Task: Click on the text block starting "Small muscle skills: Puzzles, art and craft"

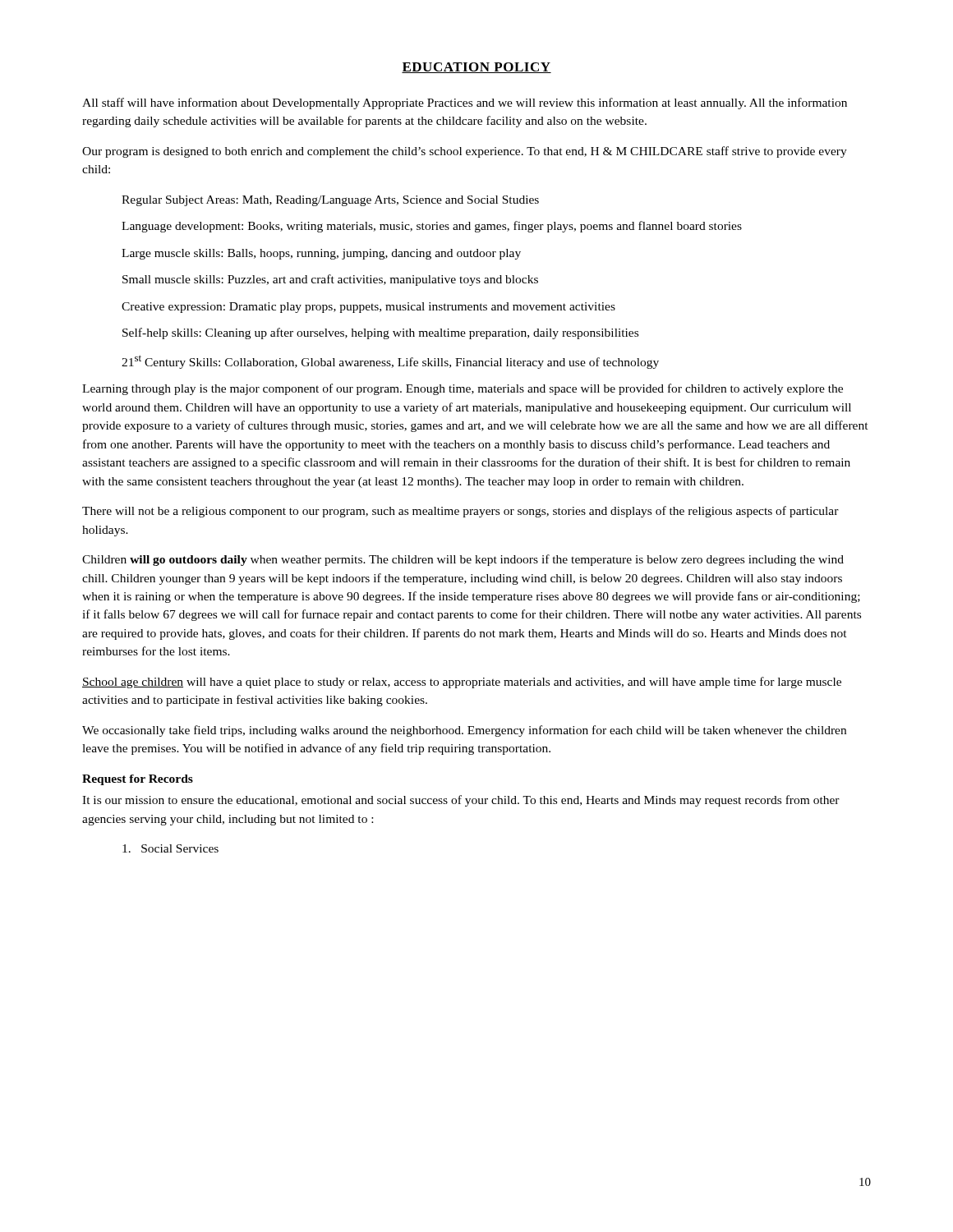Action: click(330, 279)
